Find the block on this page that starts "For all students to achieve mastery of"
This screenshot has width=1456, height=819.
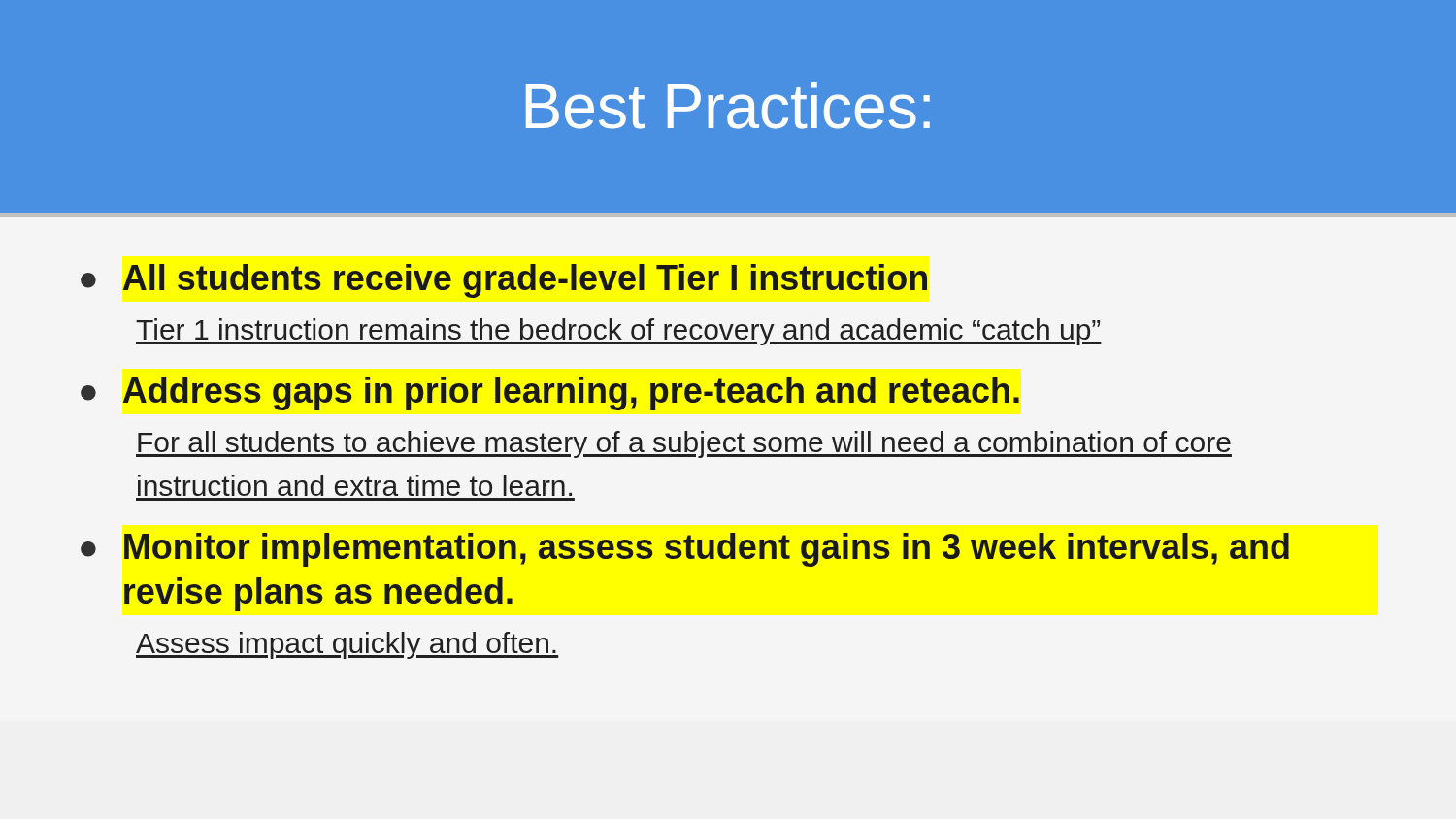click(684, 463)
